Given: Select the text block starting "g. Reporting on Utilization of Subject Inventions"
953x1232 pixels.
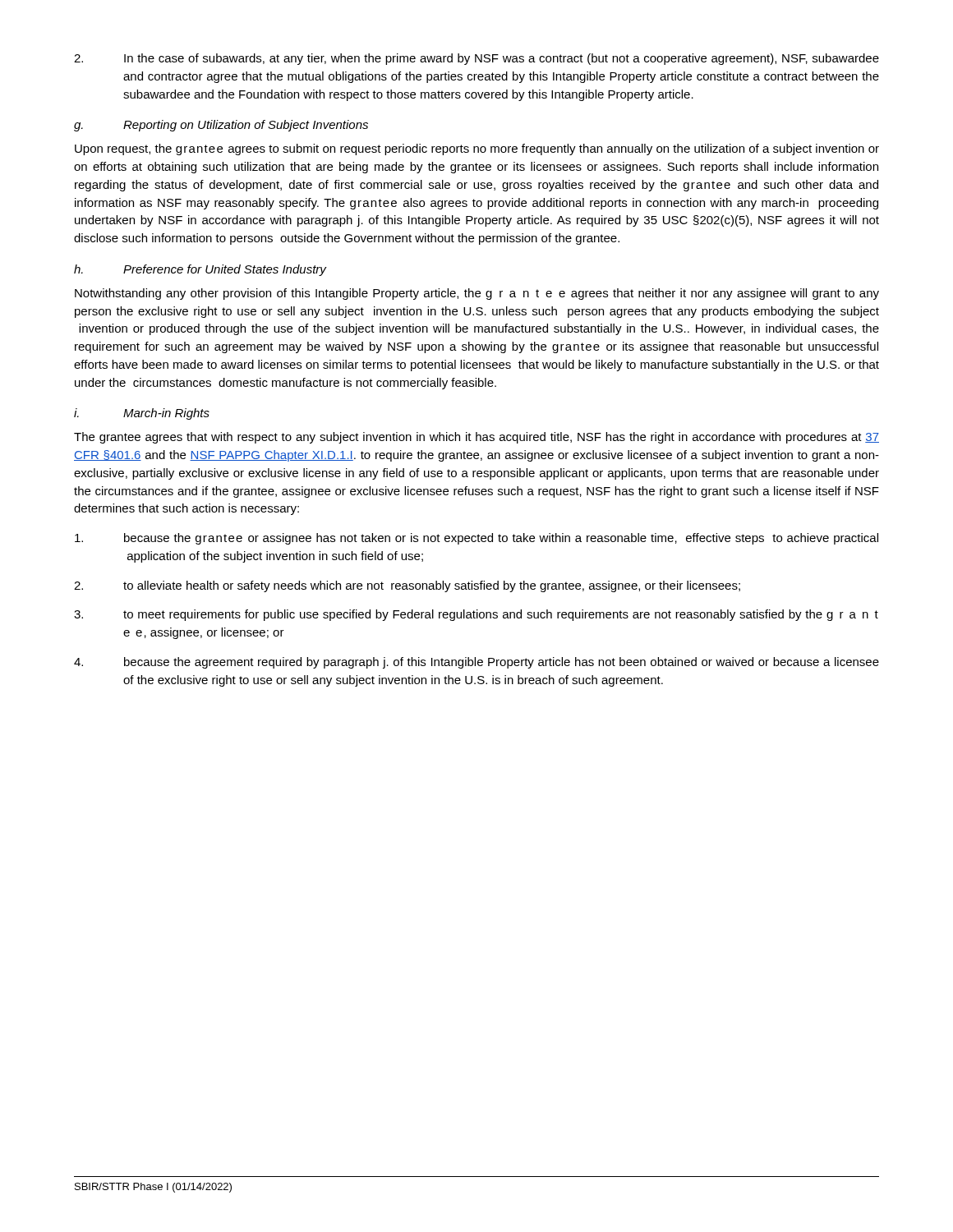Looking at the screenshot, I should (x=221, y=125).
